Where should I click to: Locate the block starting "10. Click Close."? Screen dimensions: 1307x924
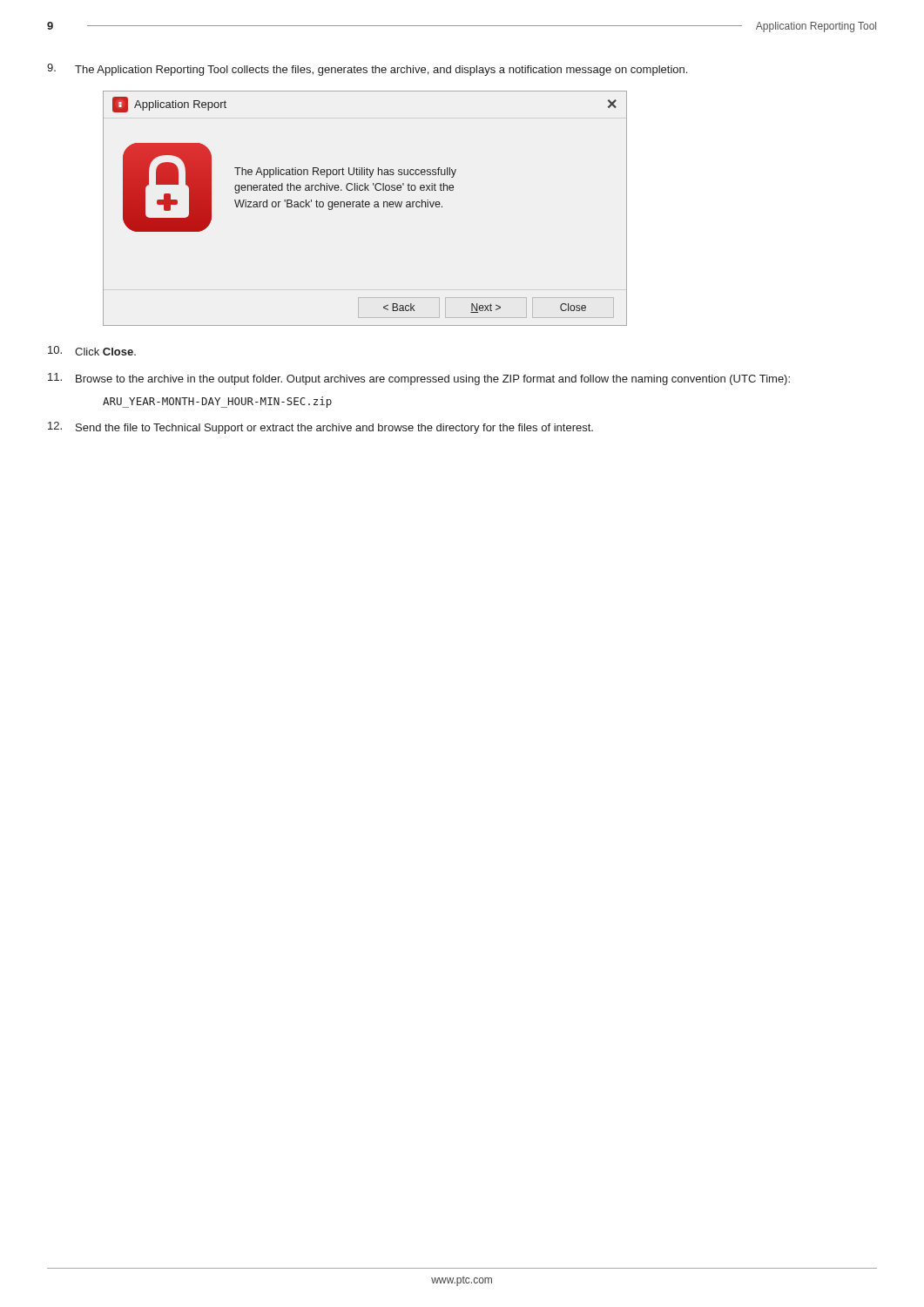(92, 351)
